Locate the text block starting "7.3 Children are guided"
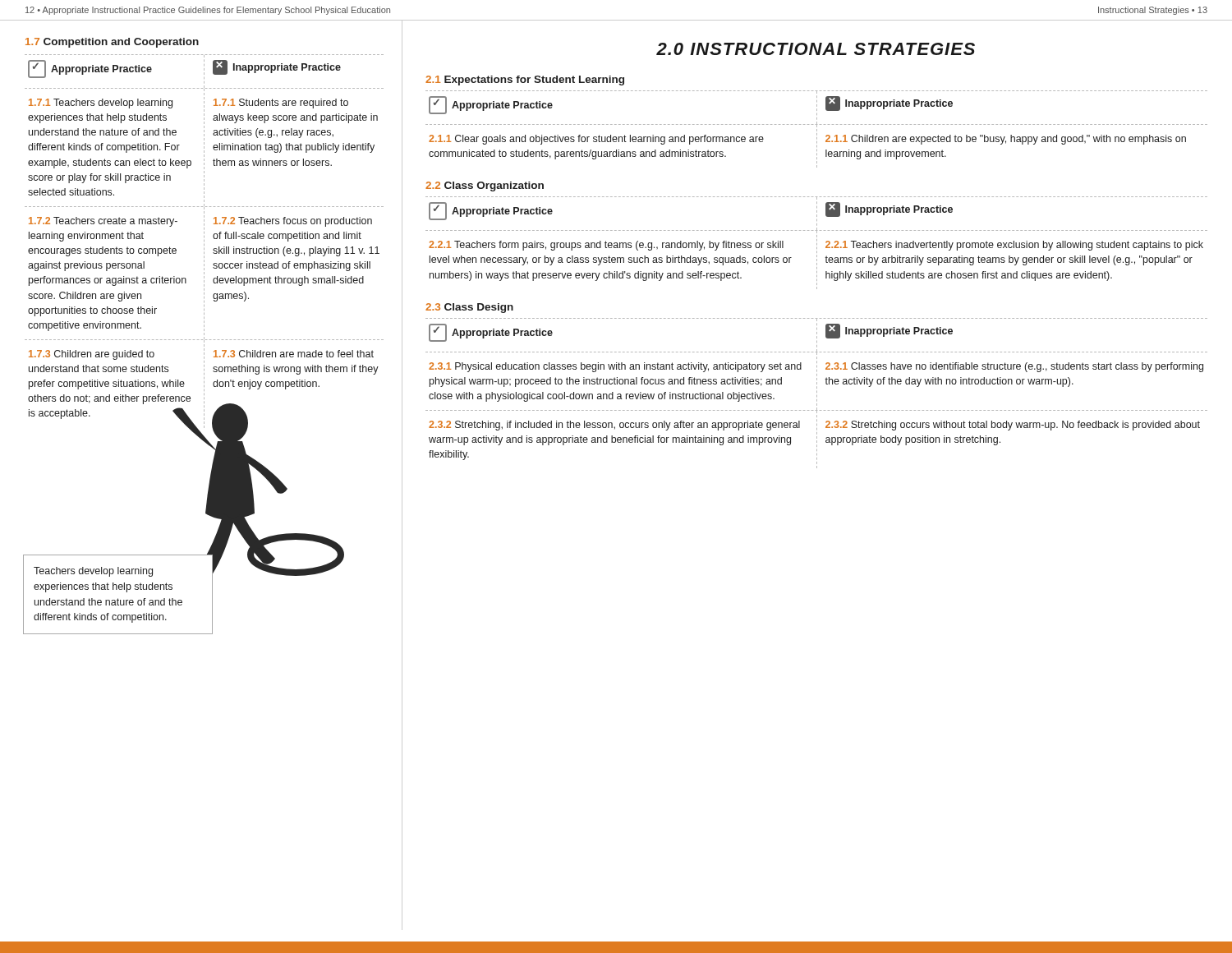The height and width of the screenshot is (953, 1232). pyautogui.click(x=110, y=384)
